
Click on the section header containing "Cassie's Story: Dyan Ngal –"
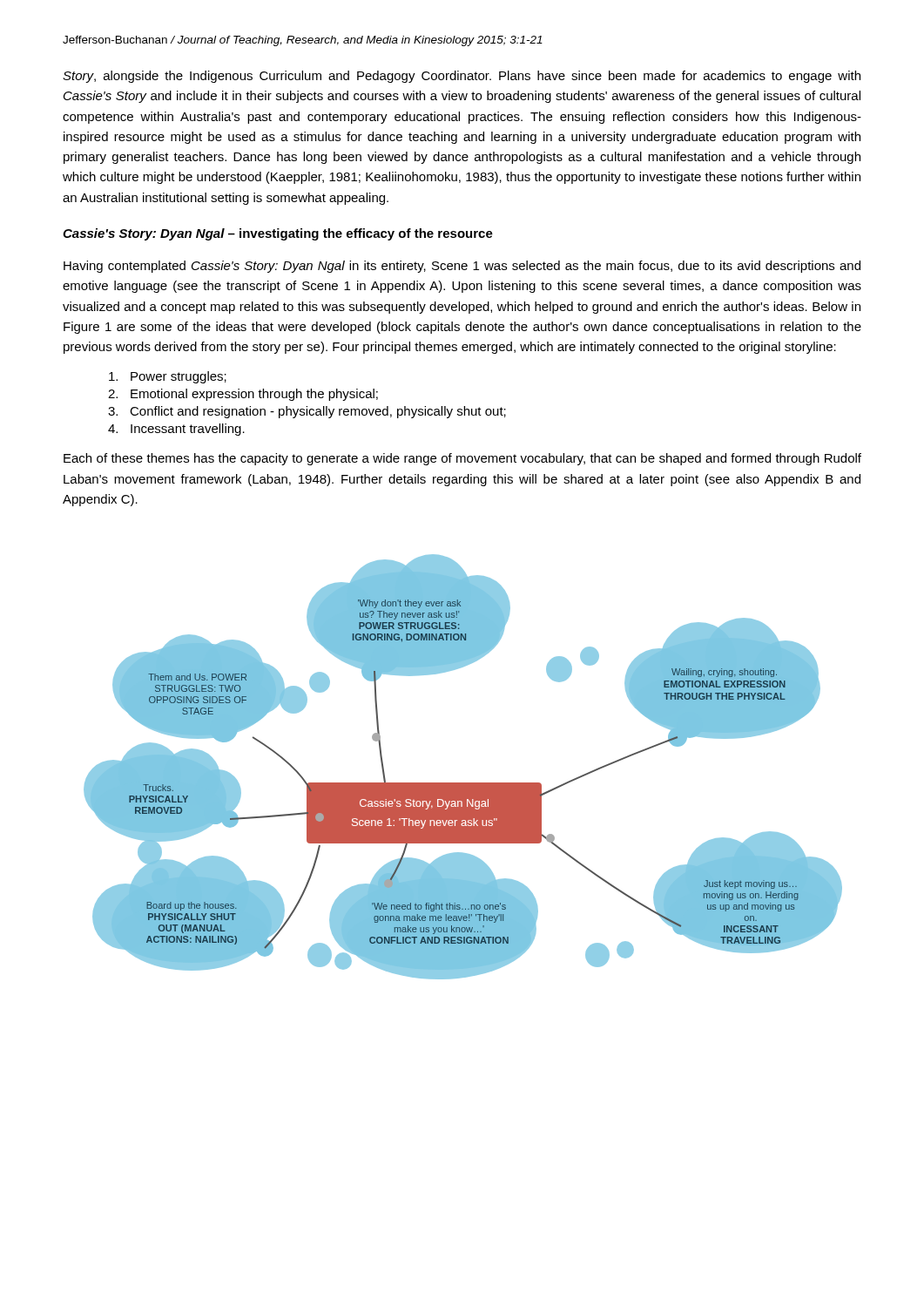tap(278, 233)
